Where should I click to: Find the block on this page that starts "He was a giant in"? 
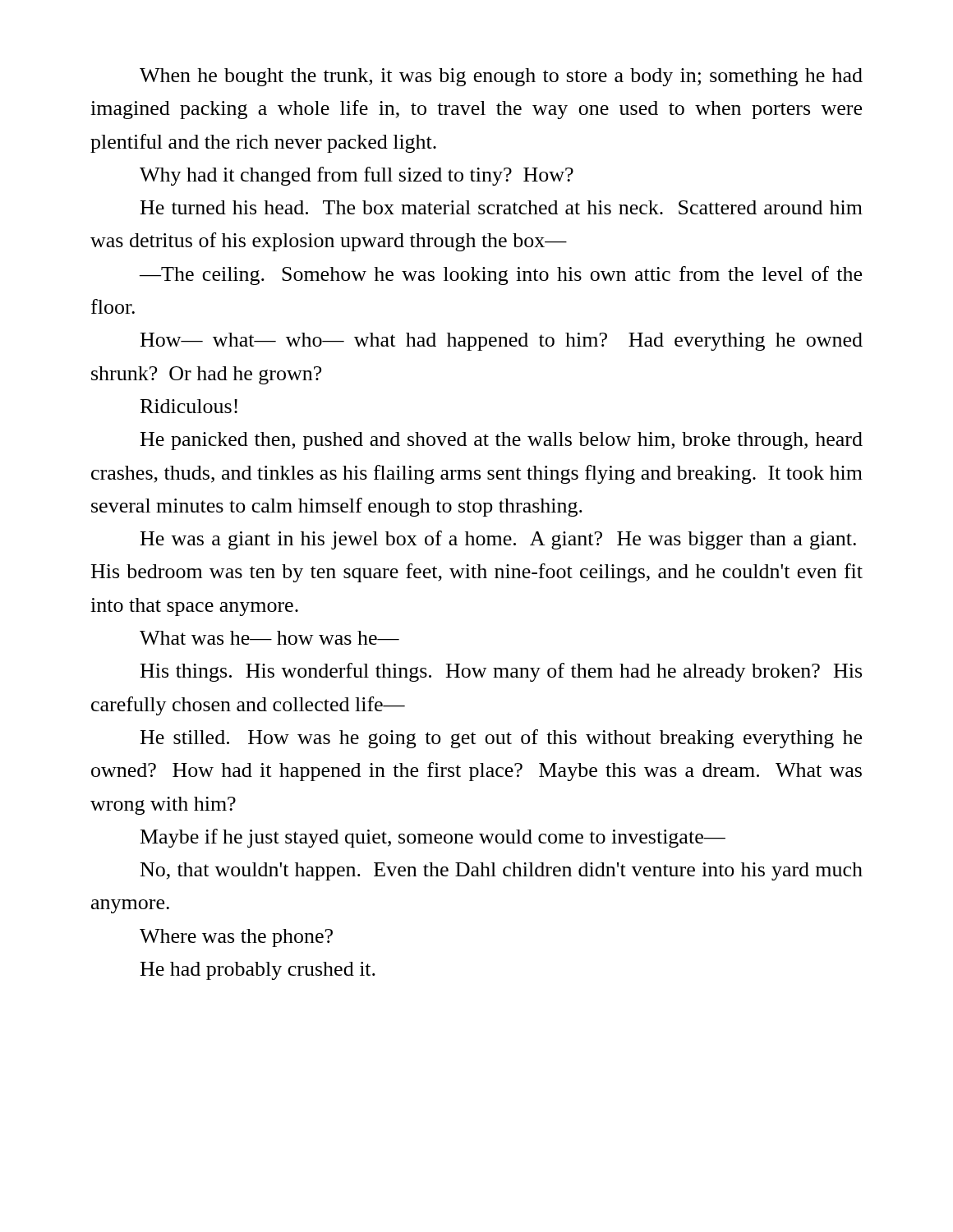pyautogui.click(x=476, y=572)
